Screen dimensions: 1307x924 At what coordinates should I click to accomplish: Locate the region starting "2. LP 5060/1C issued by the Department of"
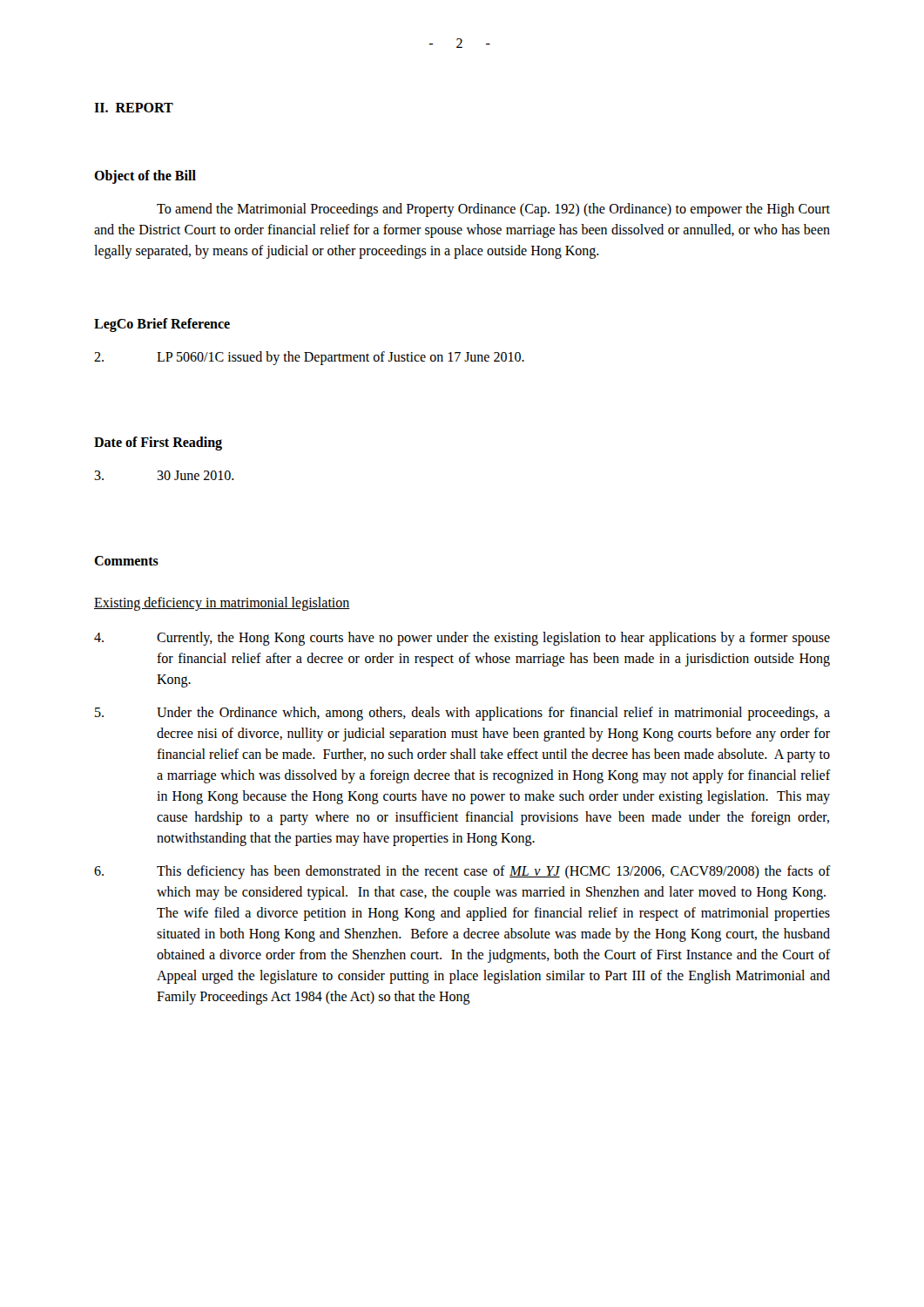[x=462, y=357]
